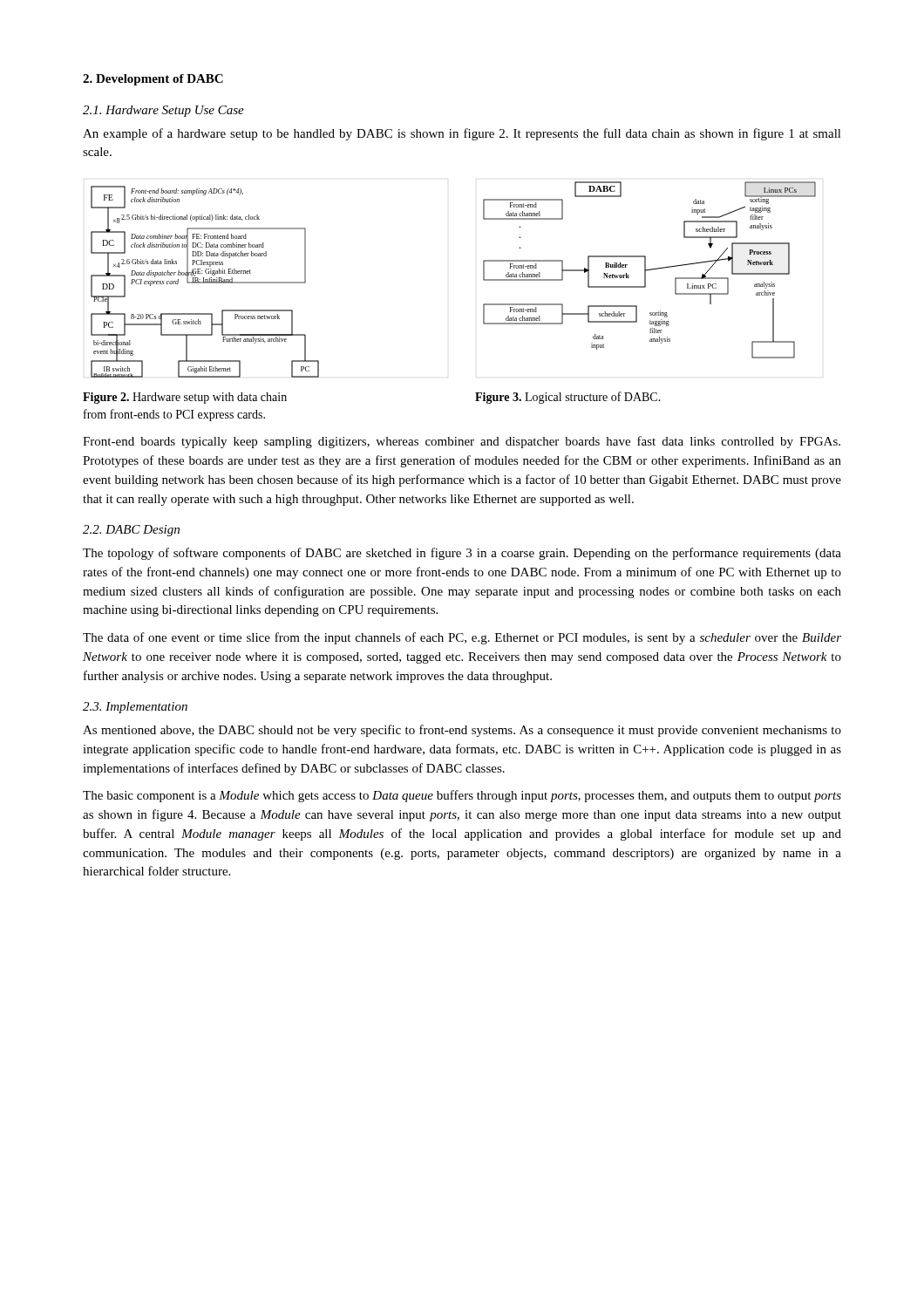Find the section header with the text "2.3. Implementation"
This screenshot has height=1308, width=924.
(x=135, y=707)
